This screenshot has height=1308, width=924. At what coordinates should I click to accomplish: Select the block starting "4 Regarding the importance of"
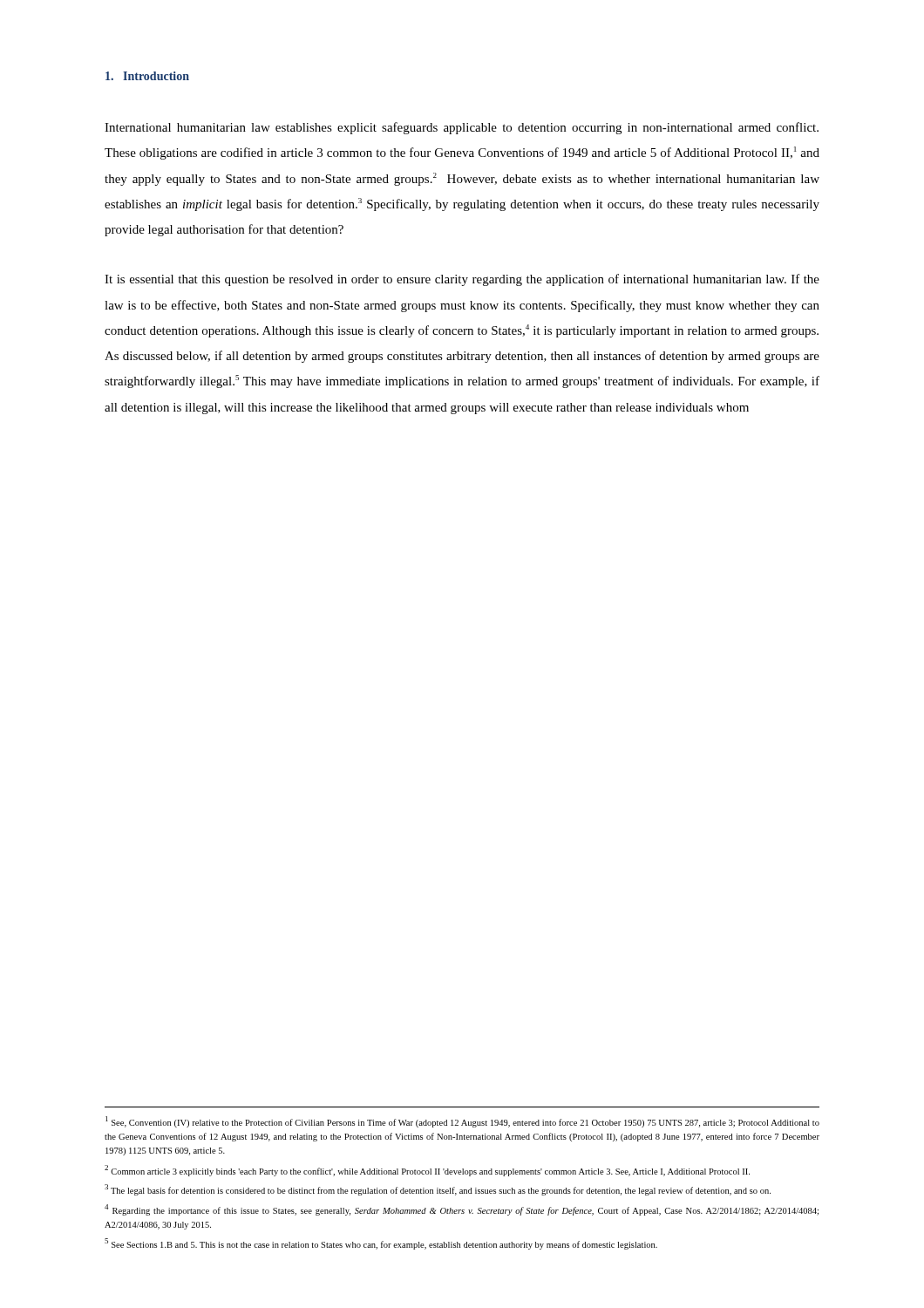click(x=462, y=1216)
